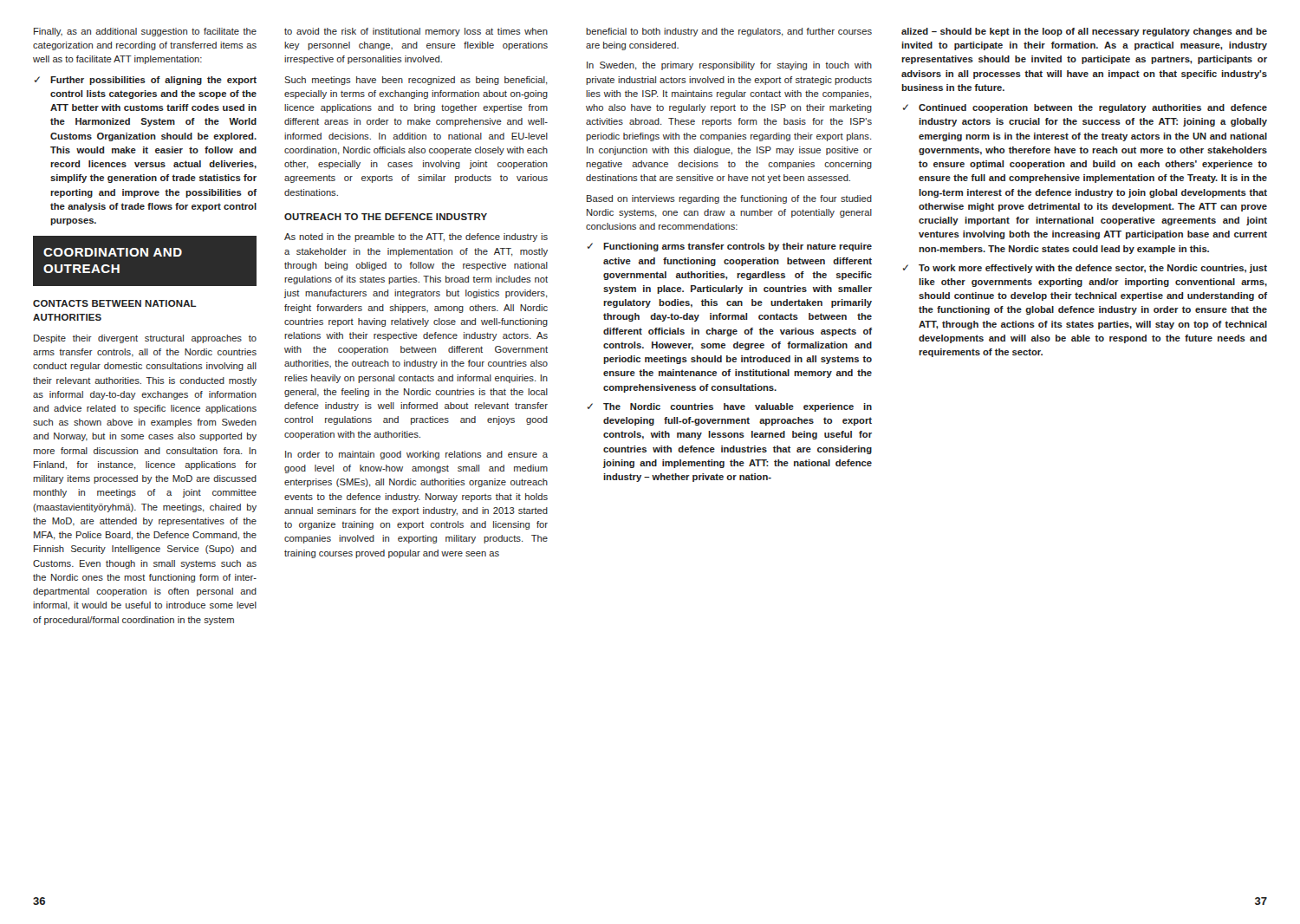
Task: Point to the region starting "Finally, as an additional"
Action: click(145, 45)
